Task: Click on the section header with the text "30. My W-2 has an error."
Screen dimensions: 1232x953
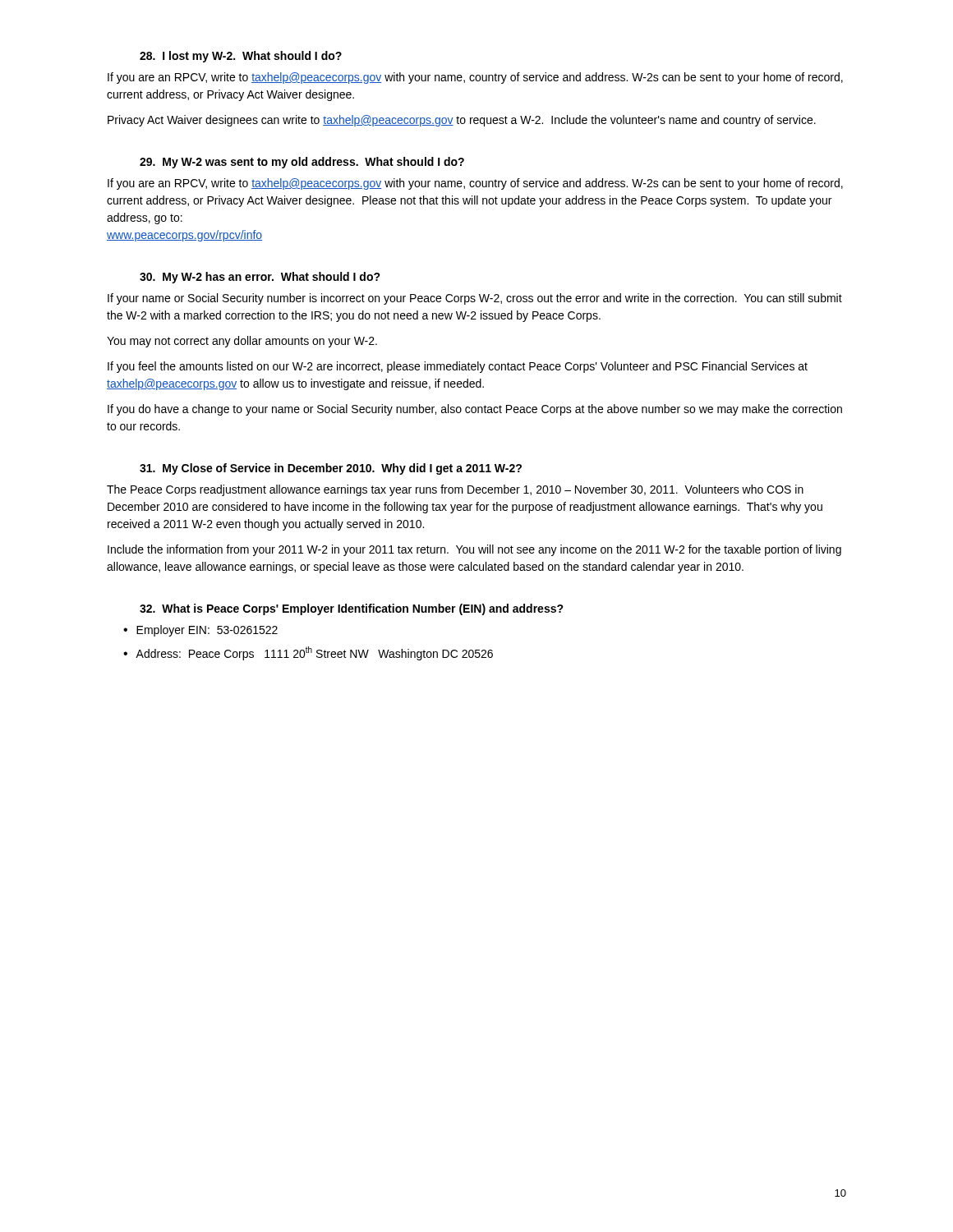Action: (x=260, y=277)
